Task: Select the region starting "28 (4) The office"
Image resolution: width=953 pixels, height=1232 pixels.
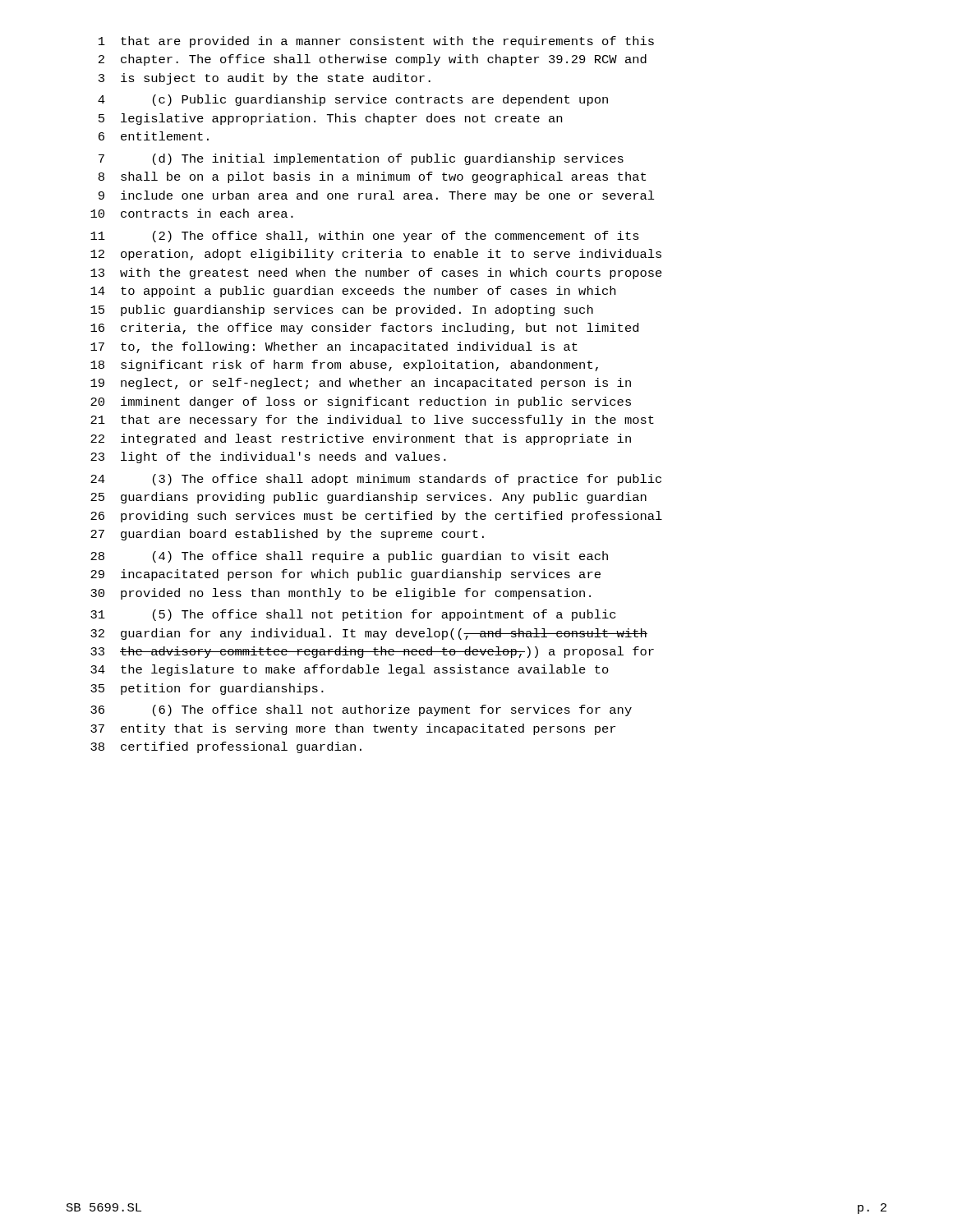Action: pyautogui.click(x=476, y=575)
